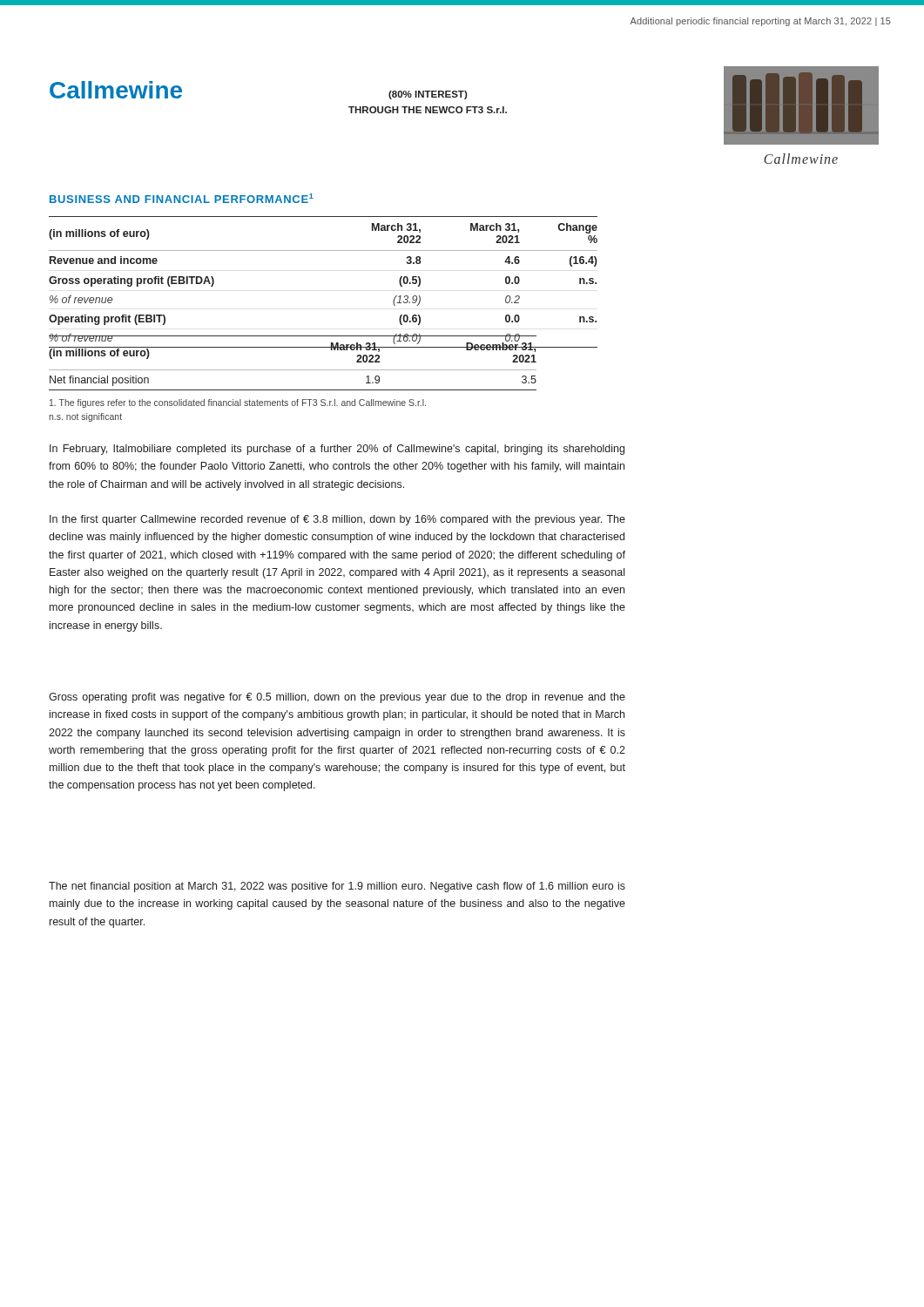Find the footnote containing "The figures refer to"
The width and height of the screenshot is (924, 1307).
coord(238,409)
